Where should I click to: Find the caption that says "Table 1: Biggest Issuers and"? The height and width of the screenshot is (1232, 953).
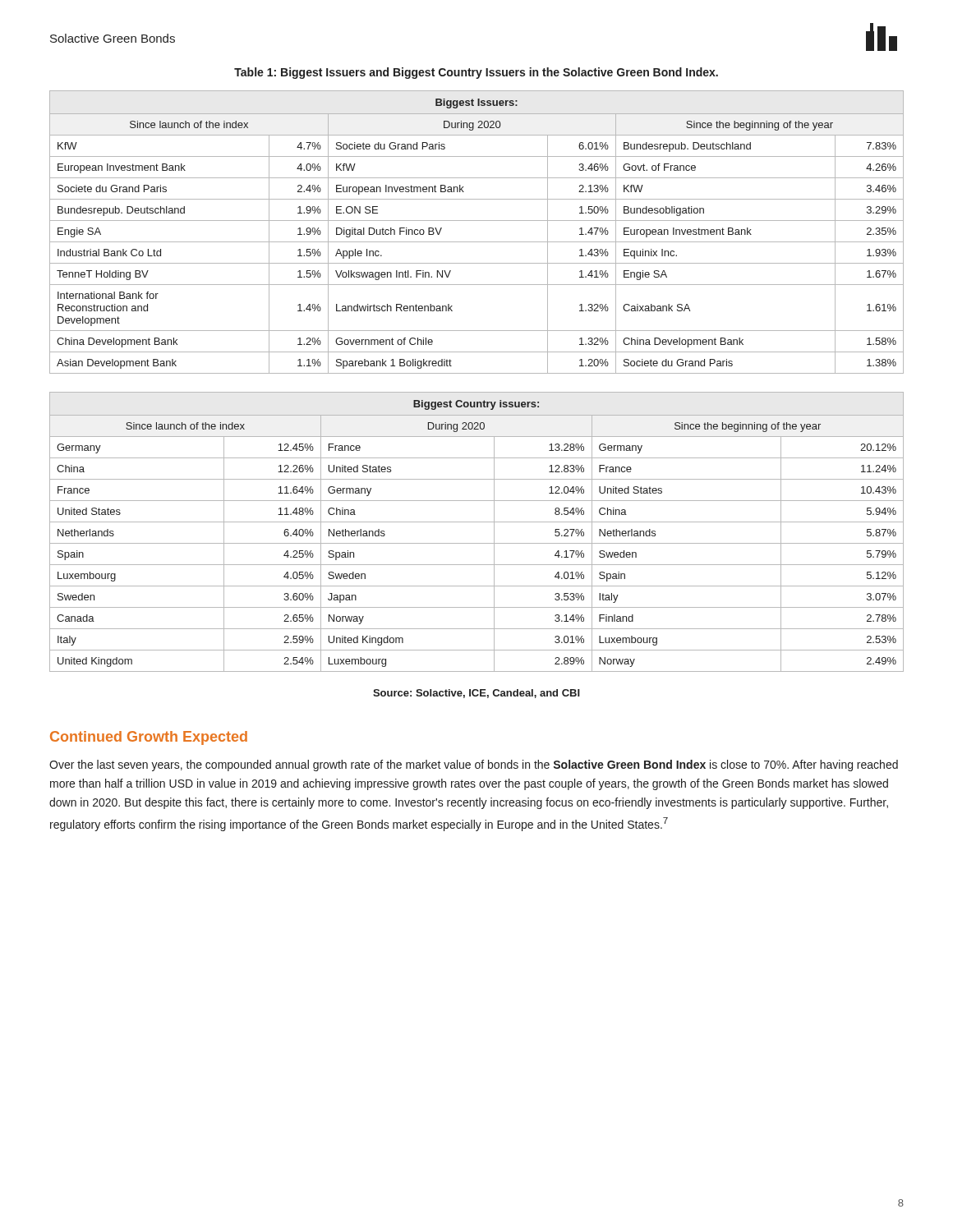[476, 72]
